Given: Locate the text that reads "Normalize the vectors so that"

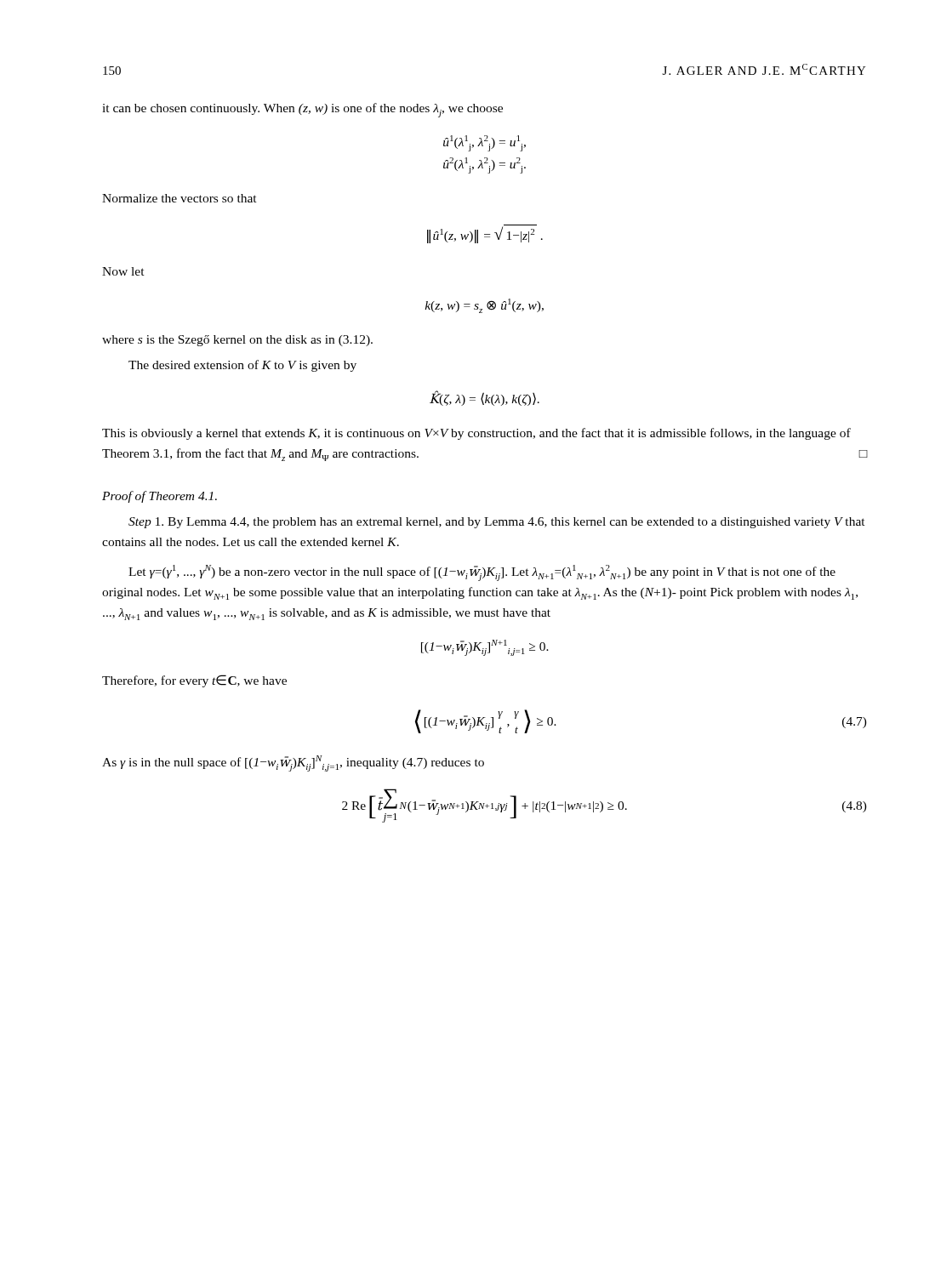Looking at the screenshot, I should (179, 198).
